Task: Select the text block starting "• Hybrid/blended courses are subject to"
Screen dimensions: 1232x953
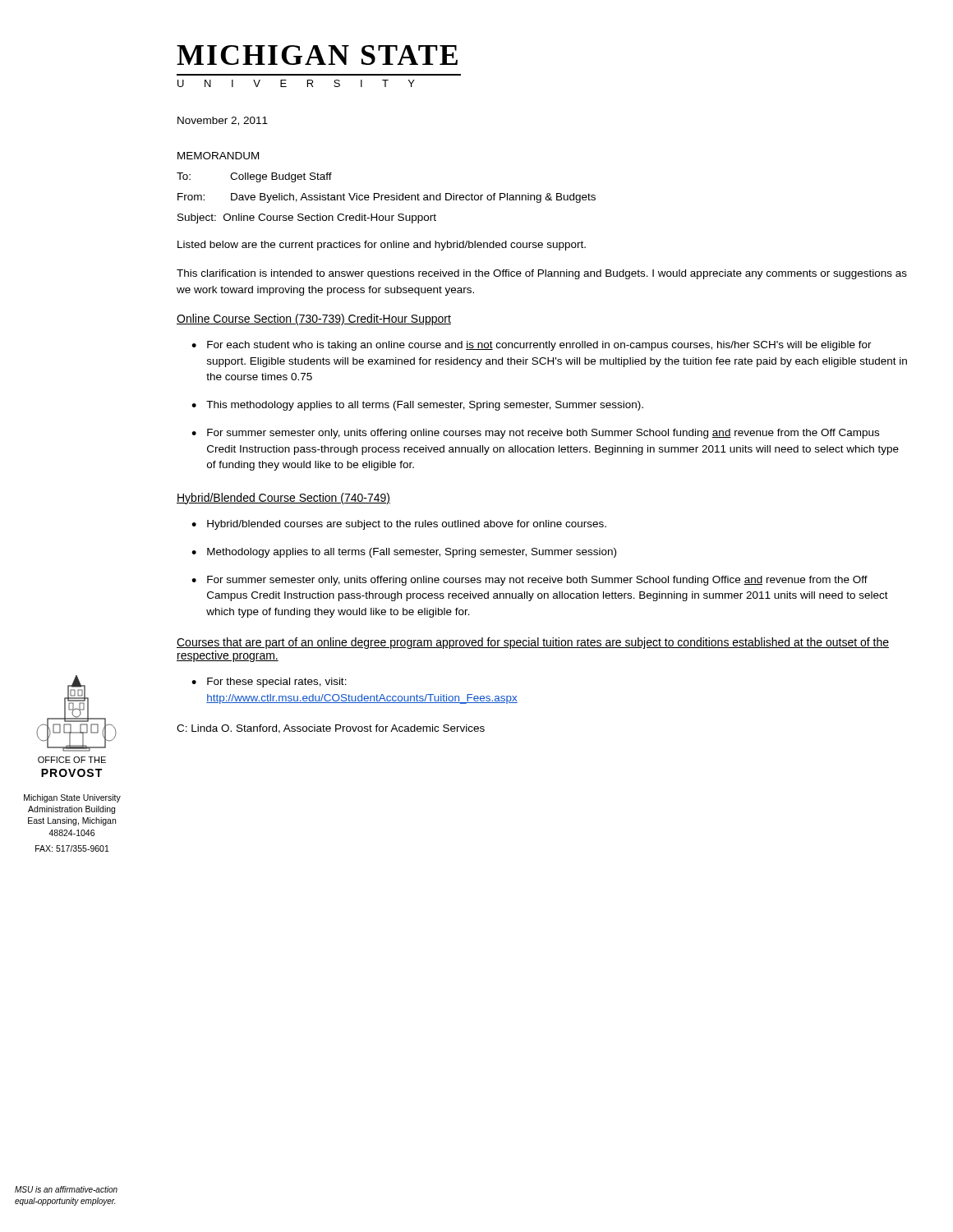Action: pos(542,524)
